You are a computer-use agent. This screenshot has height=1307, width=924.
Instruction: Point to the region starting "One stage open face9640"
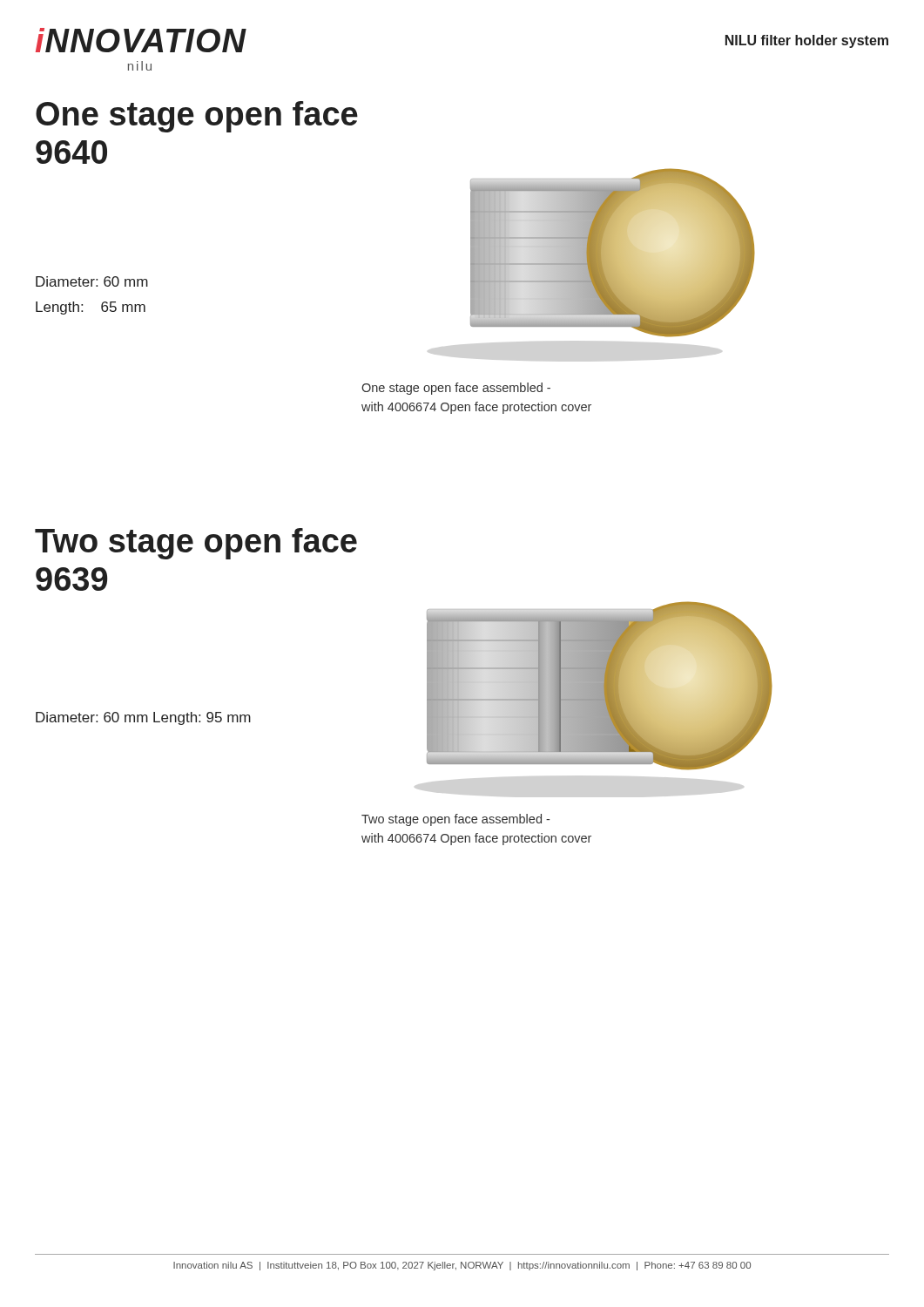tap(197, 134)
